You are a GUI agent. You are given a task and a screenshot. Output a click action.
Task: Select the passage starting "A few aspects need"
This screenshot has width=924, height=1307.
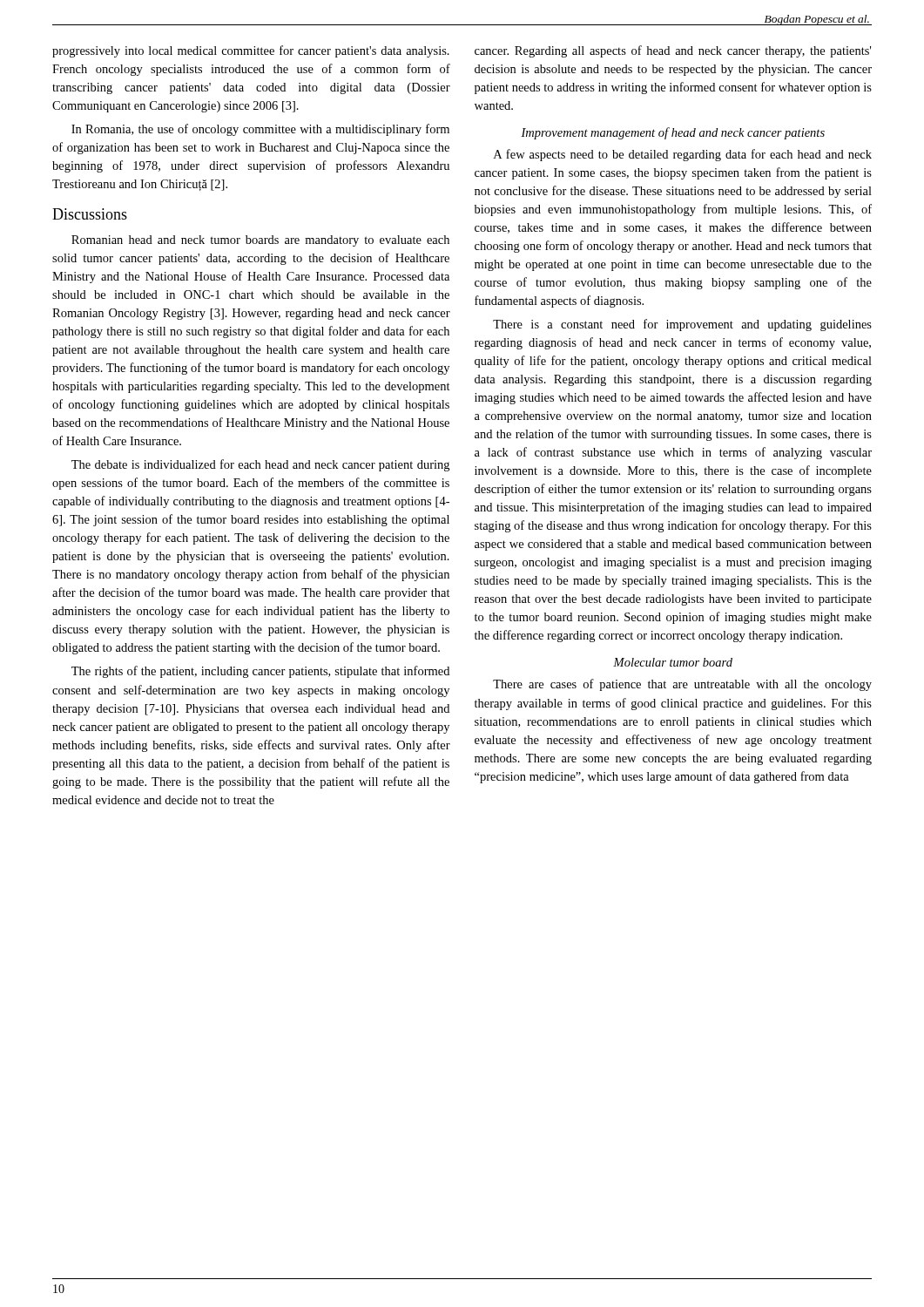point(673,395)
